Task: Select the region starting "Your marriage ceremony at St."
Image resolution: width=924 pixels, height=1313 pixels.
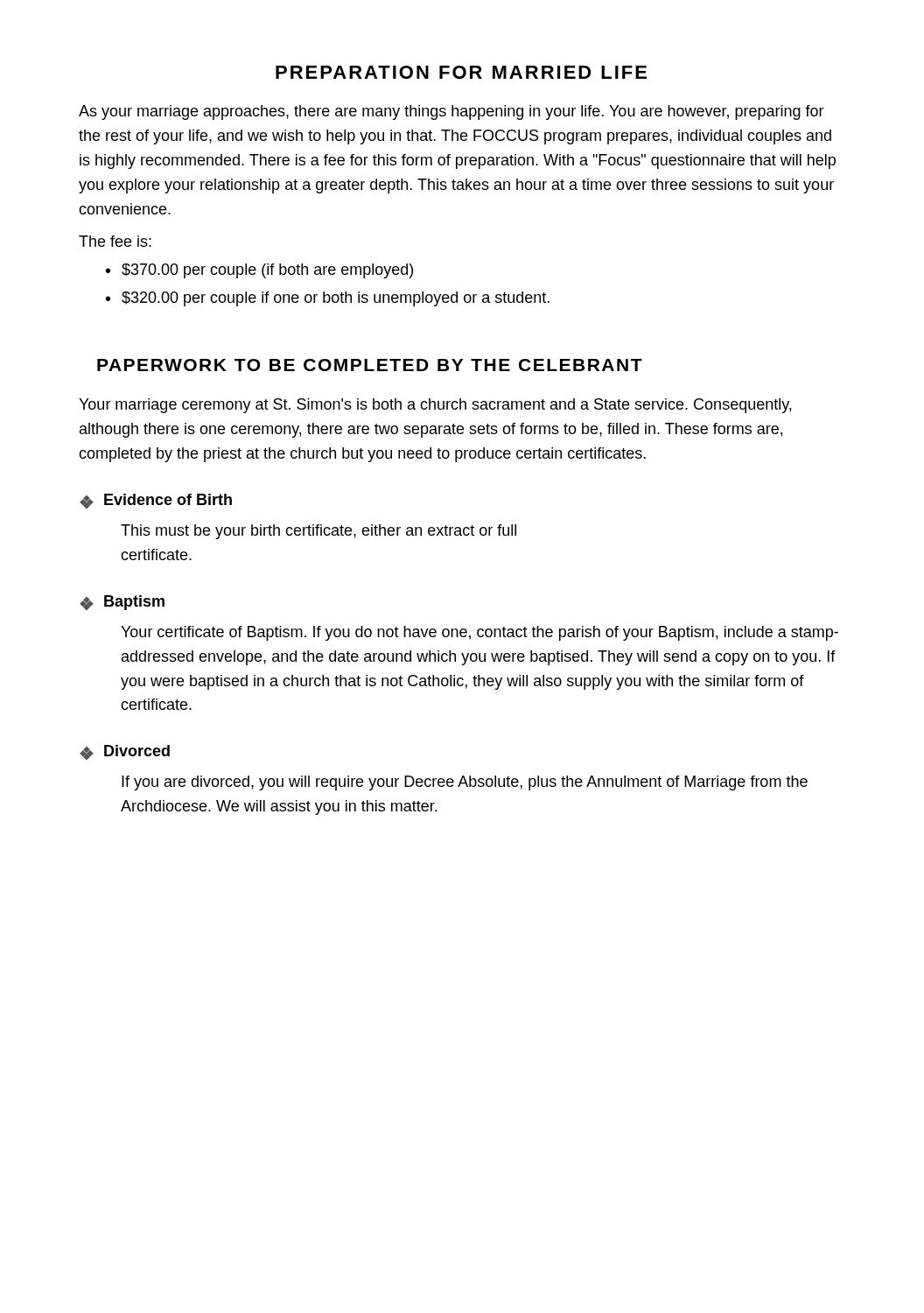Action: click(x=436, y=429)
